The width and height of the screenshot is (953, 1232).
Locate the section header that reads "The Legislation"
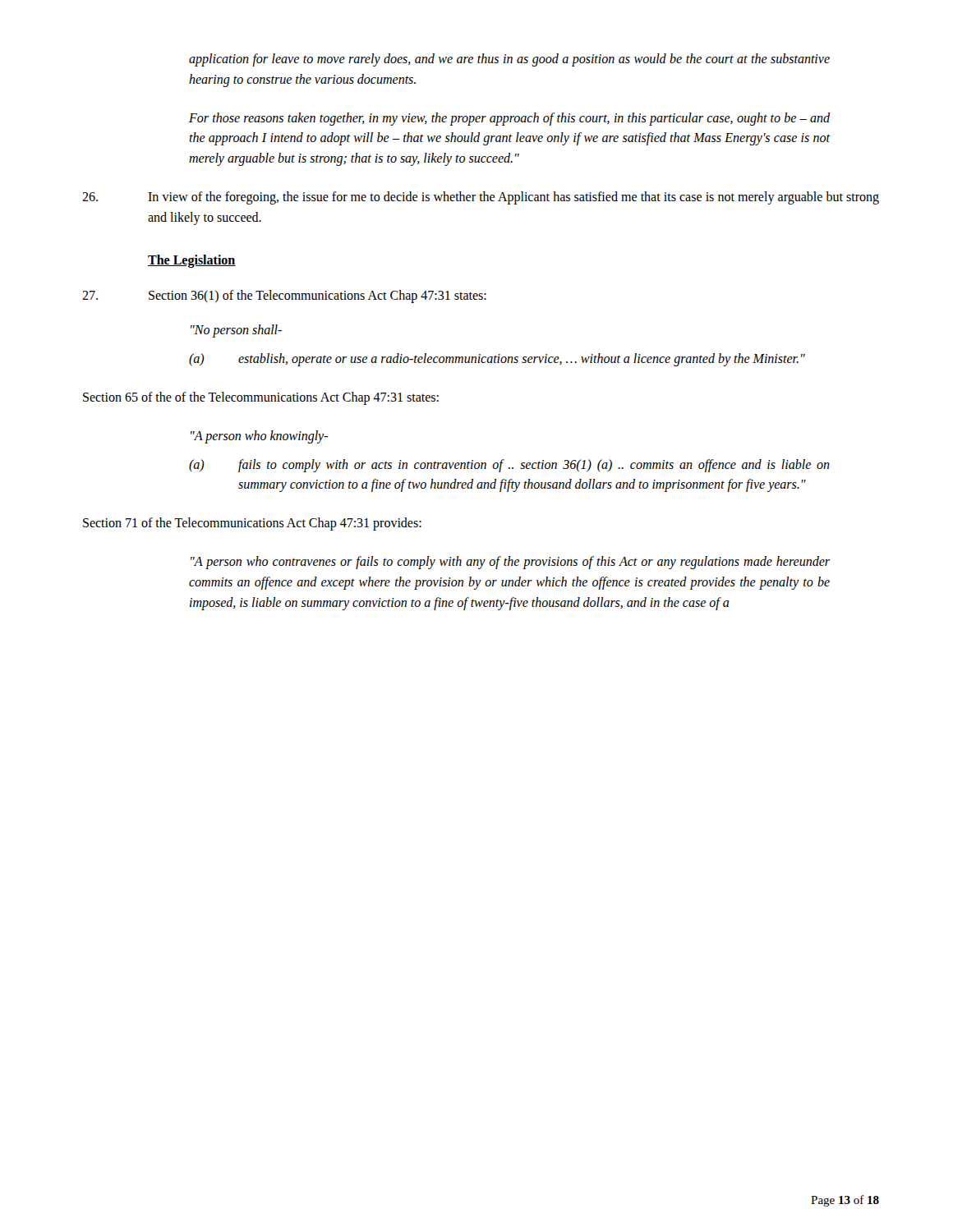(x=192, y=261)
